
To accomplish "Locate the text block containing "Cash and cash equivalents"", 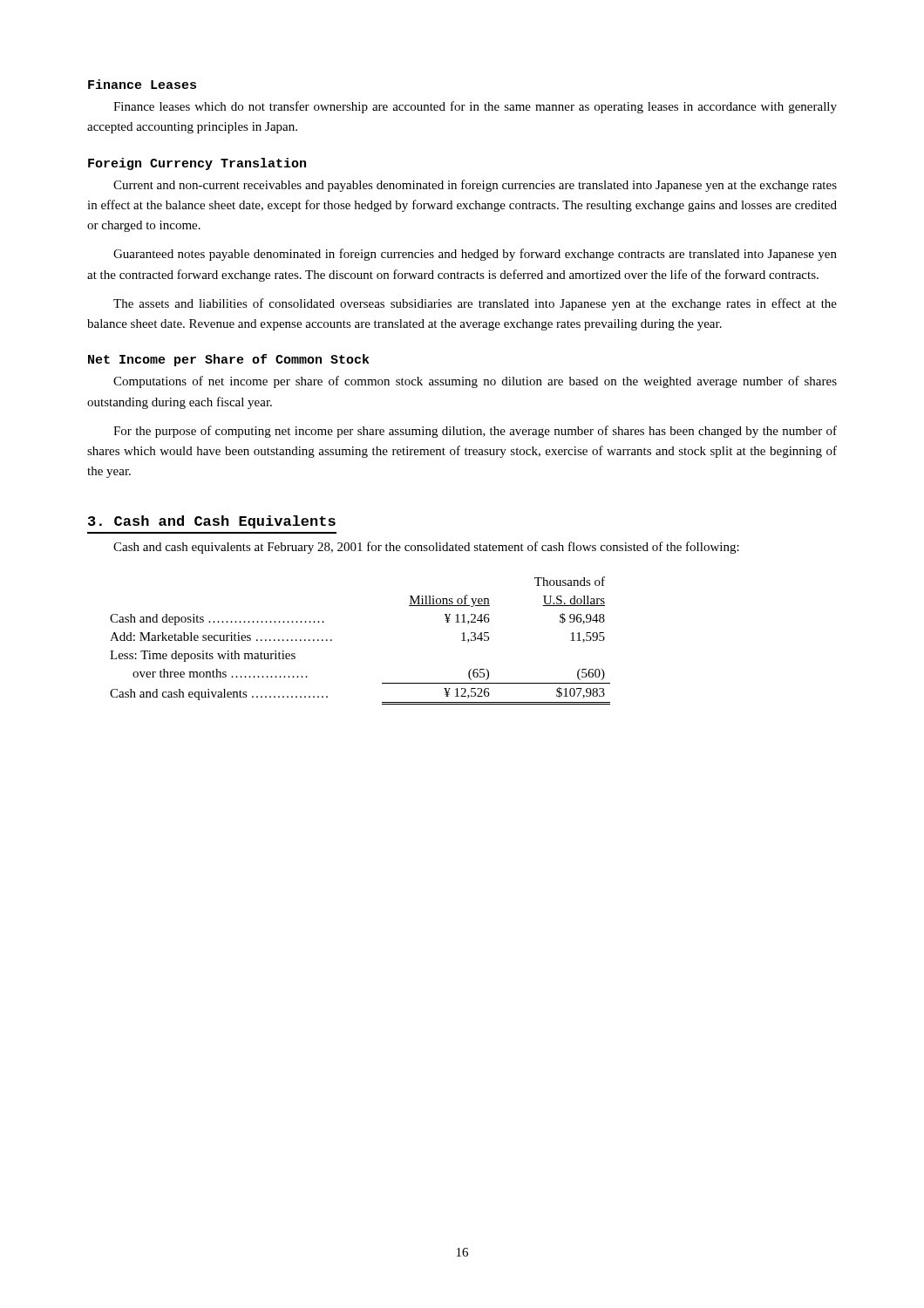I will click(x=427, y=546).
